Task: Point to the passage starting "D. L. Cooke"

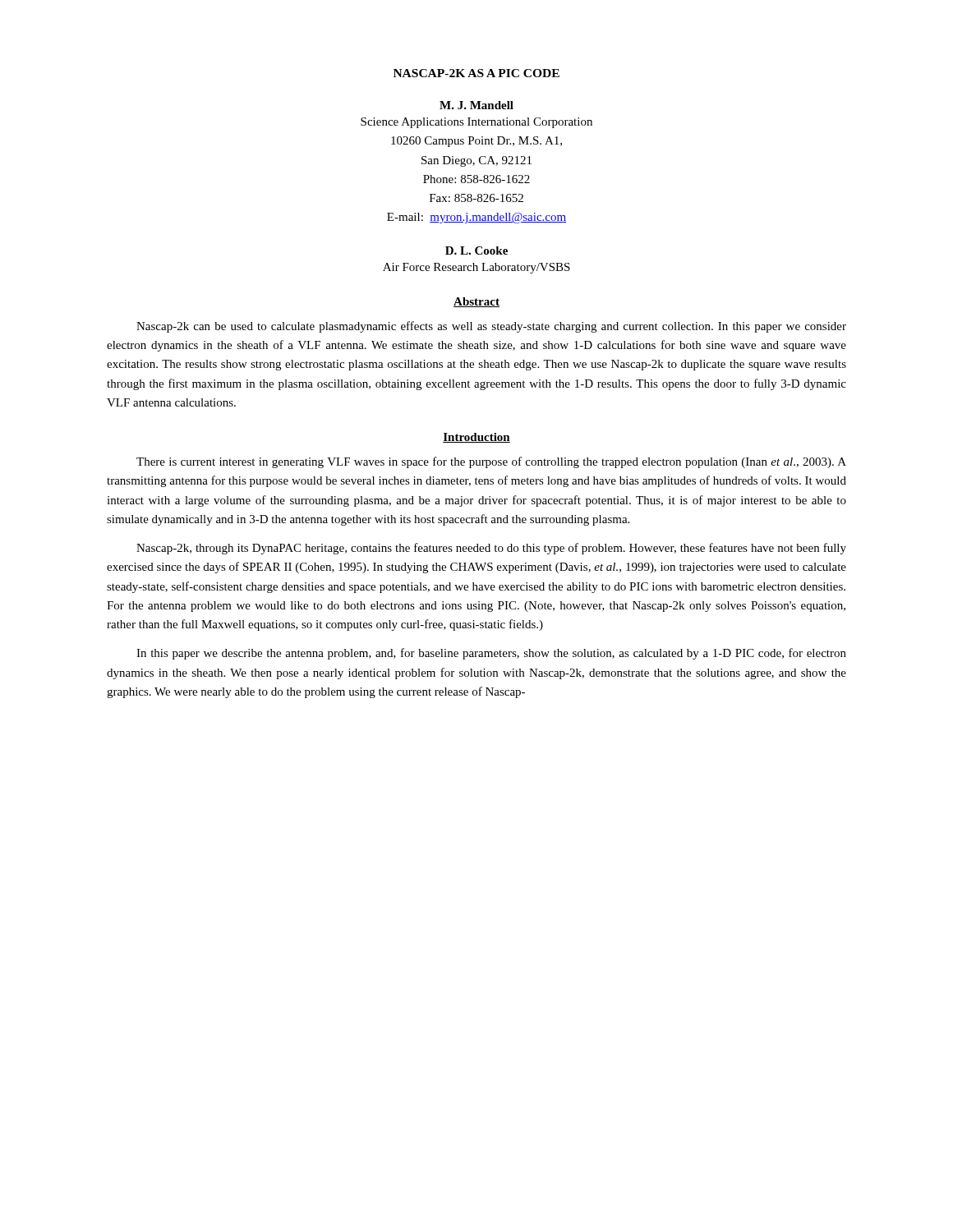Action: point(476,260)
